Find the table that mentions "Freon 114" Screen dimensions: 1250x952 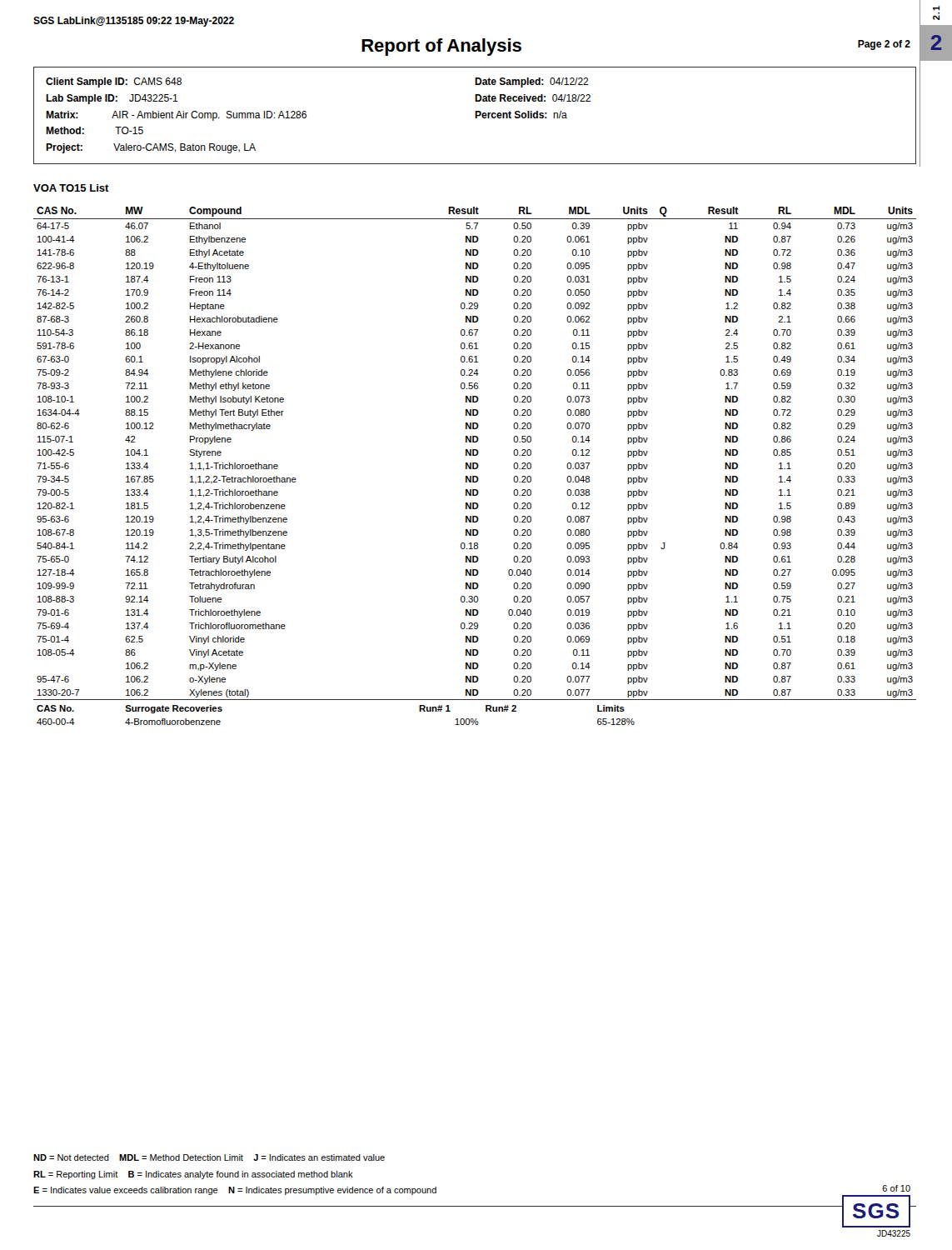click(475, 466)
